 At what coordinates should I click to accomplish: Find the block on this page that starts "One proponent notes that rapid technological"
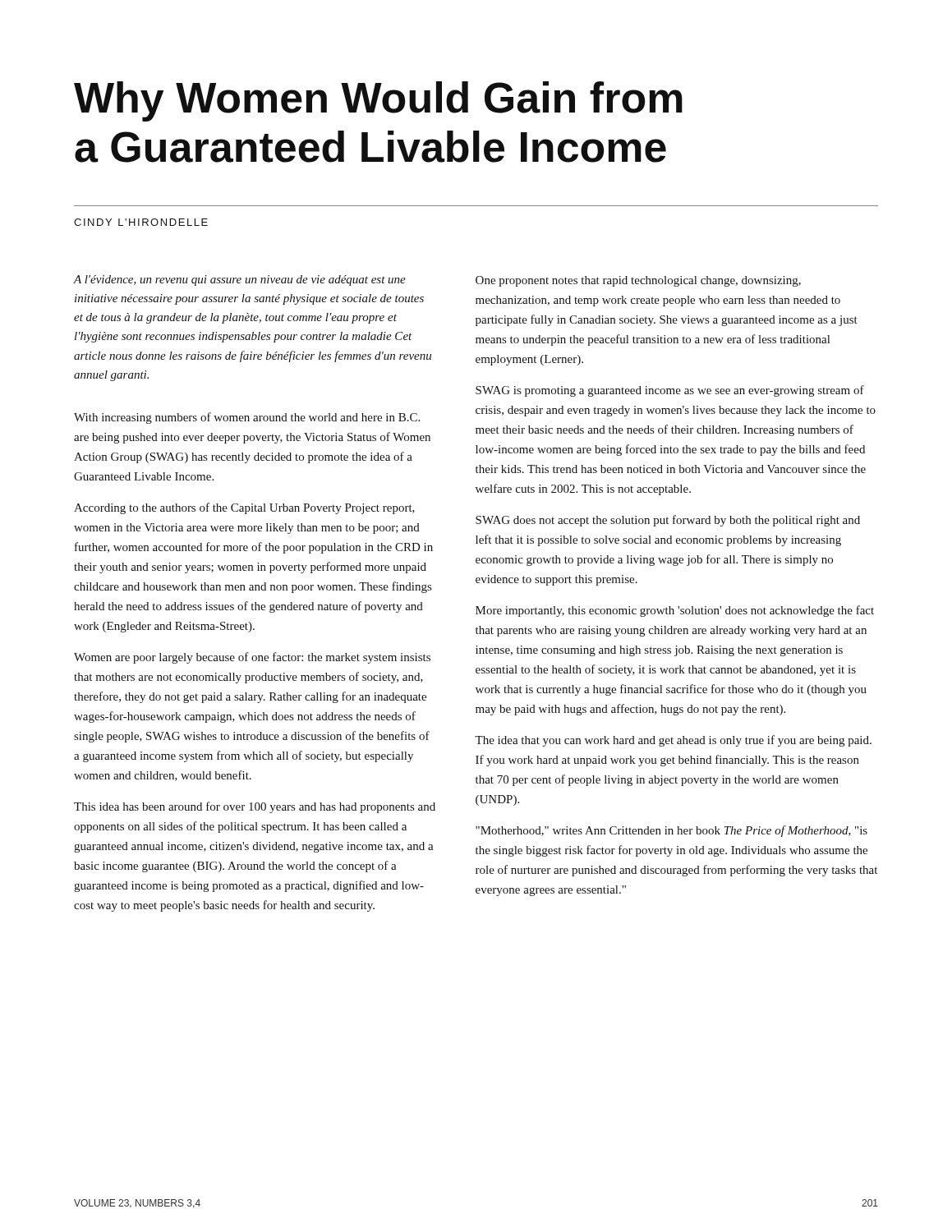pos(666,319)
